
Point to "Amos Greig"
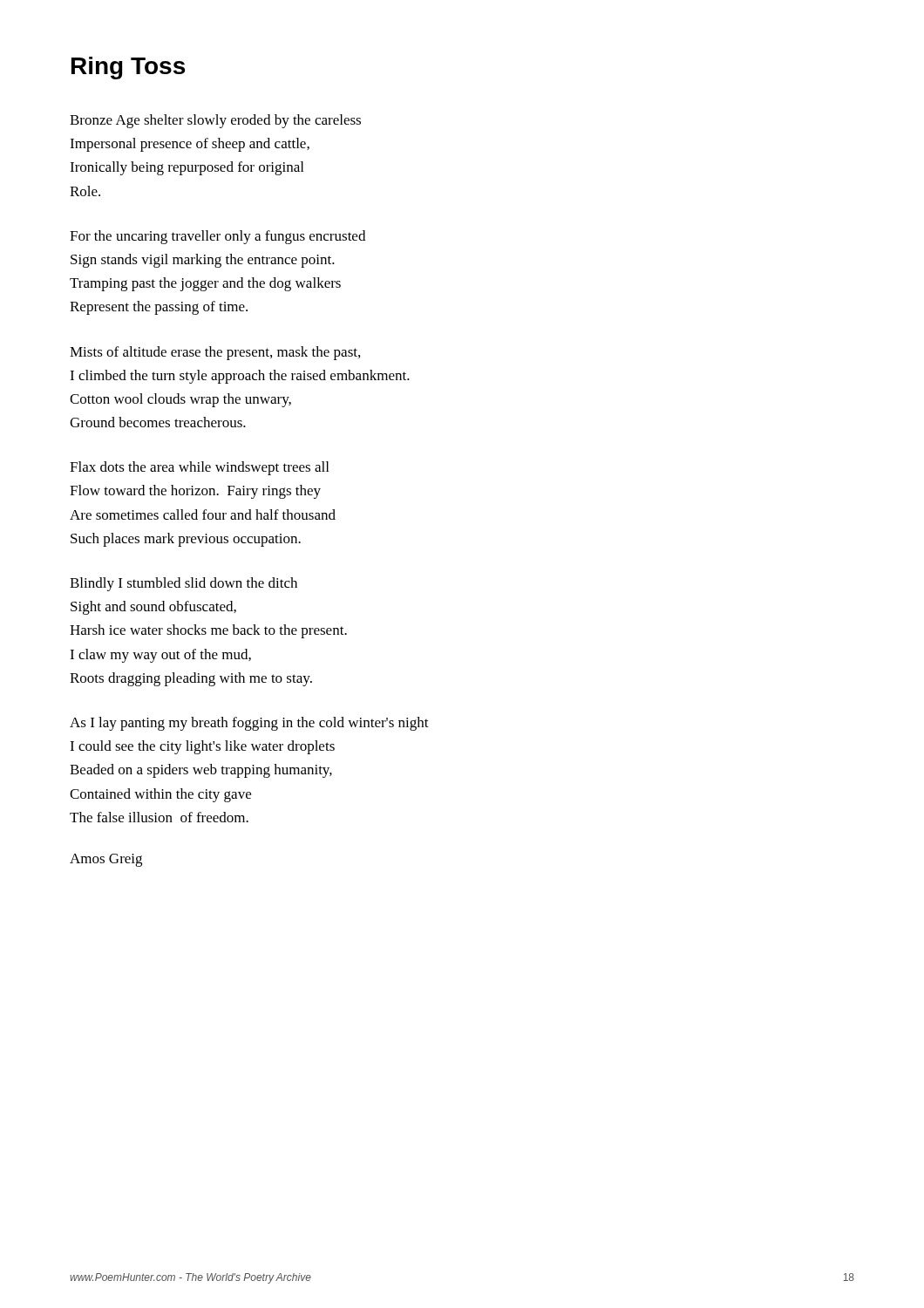pos(106,858)
